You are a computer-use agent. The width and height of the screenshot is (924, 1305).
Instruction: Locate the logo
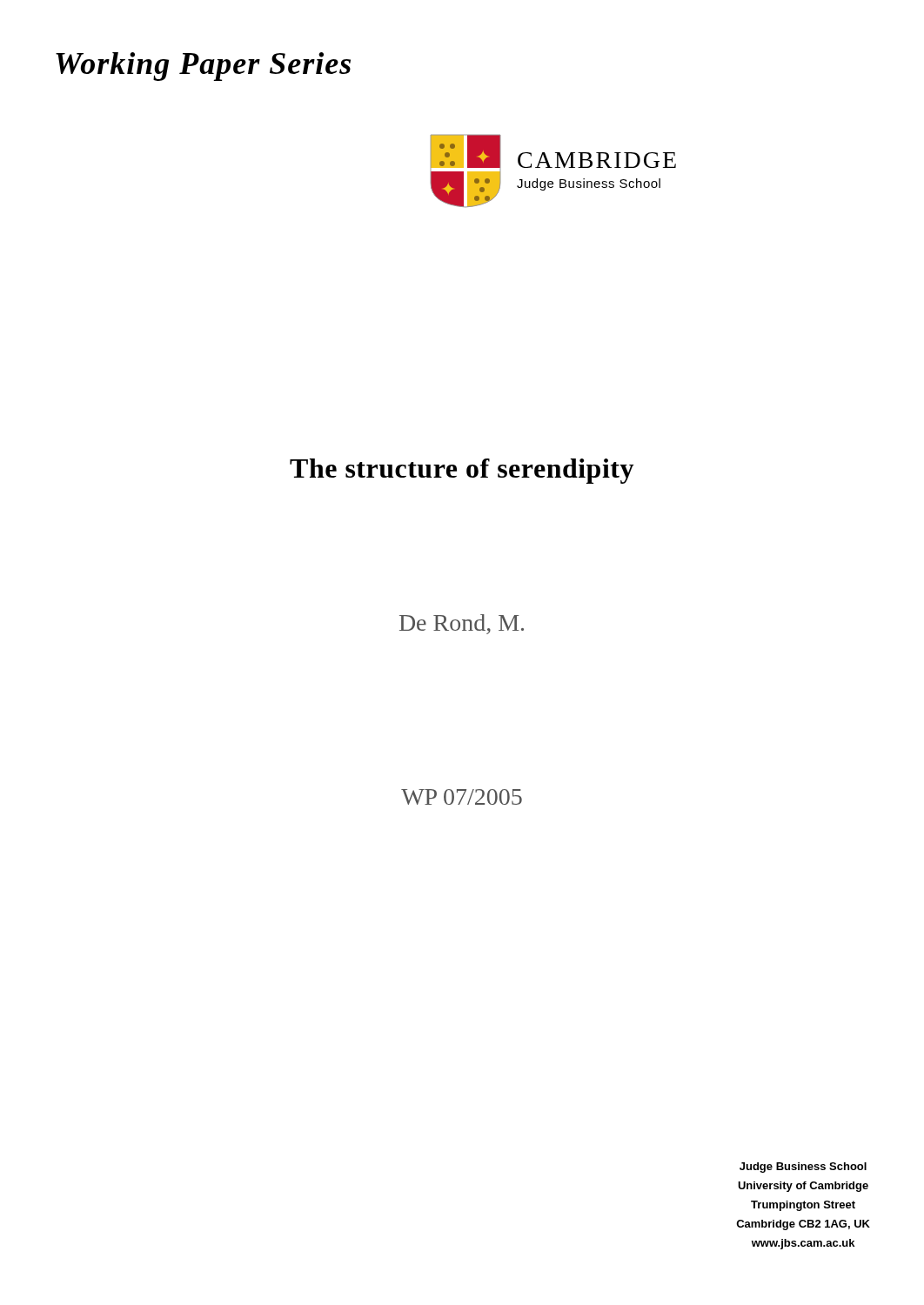(553, 170)
